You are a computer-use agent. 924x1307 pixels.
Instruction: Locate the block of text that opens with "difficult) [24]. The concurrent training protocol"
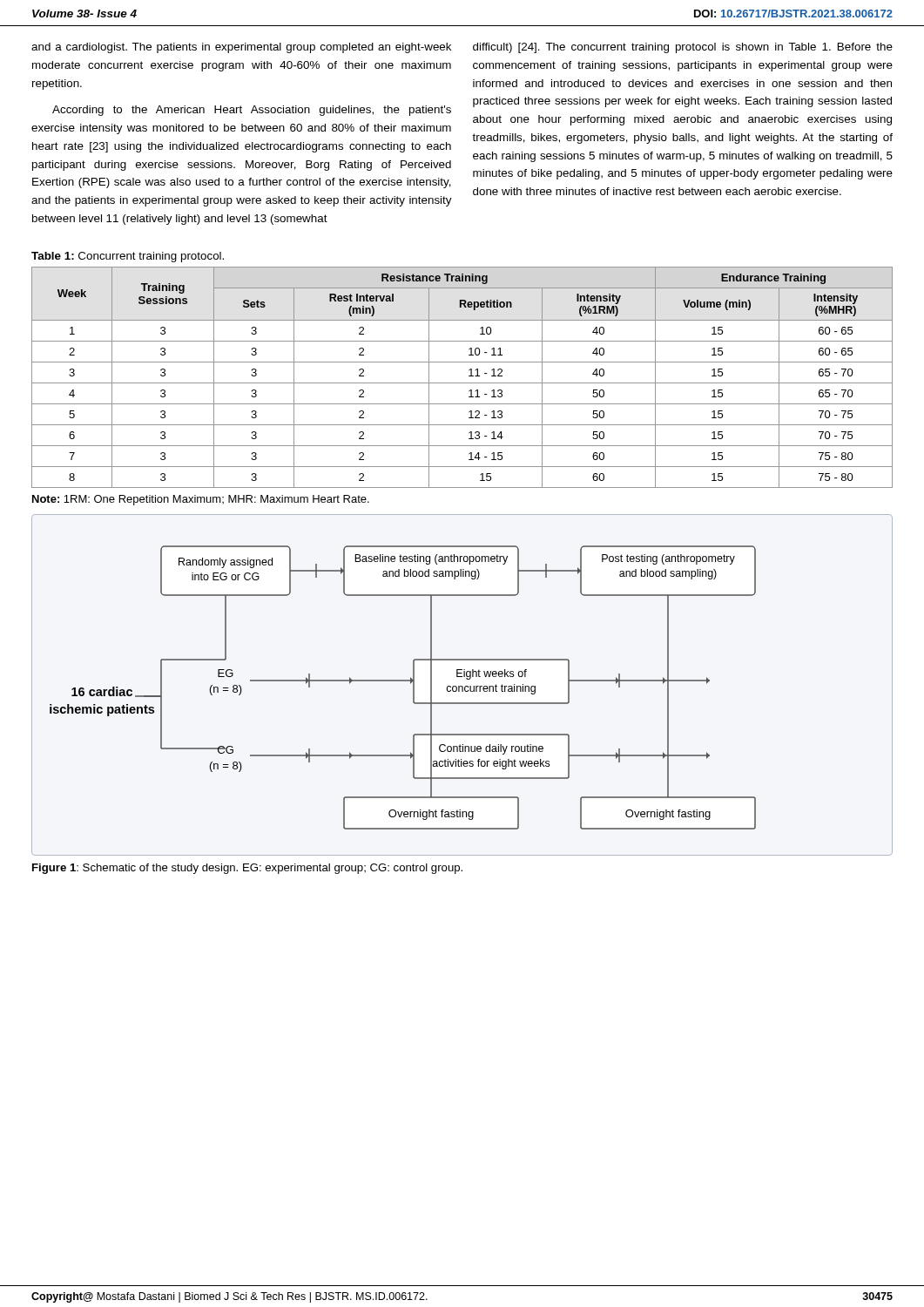click(x=683, y=120)
